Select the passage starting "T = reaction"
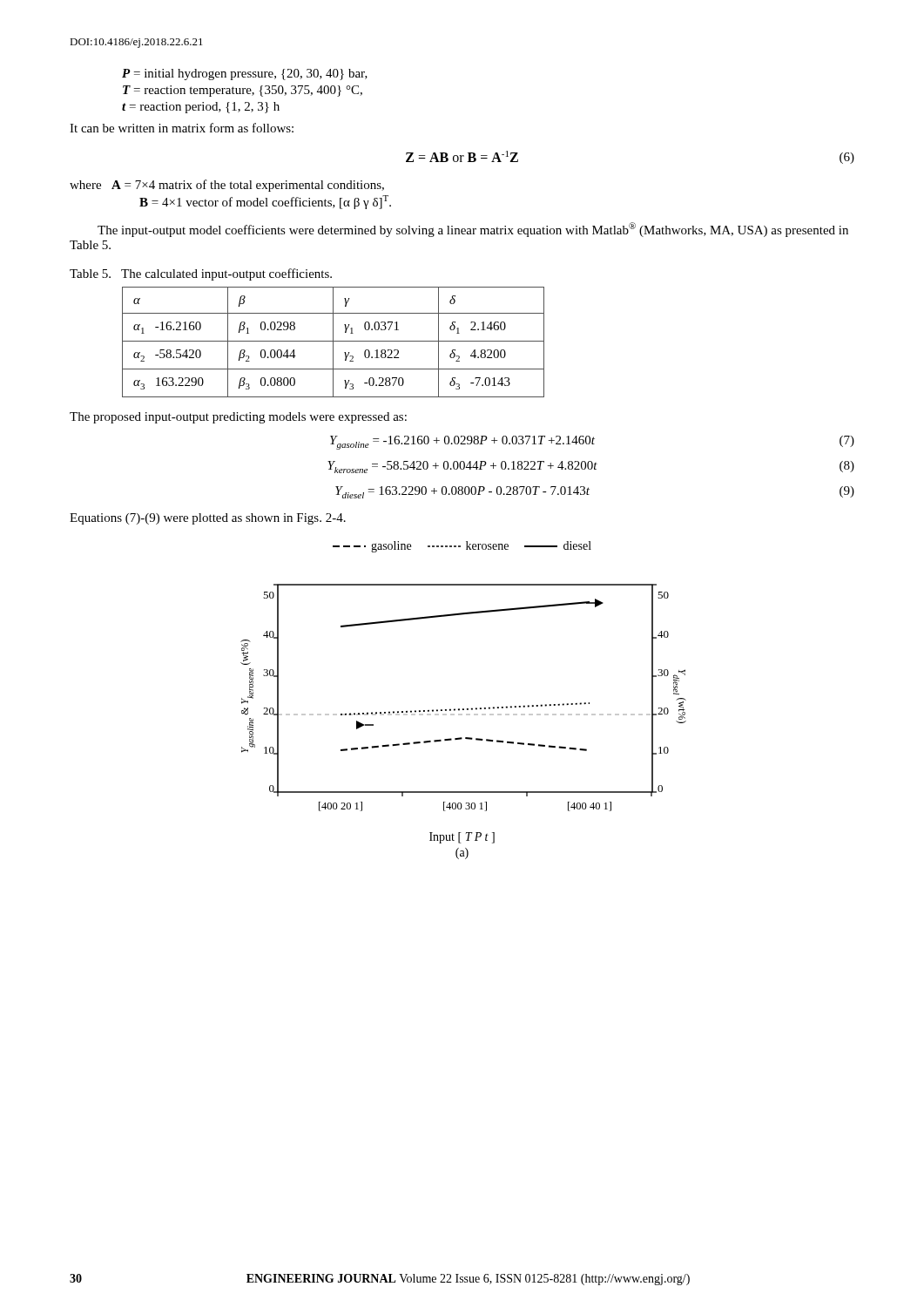This screenshot has height=1307, width=924. click(x=242, y=90)
